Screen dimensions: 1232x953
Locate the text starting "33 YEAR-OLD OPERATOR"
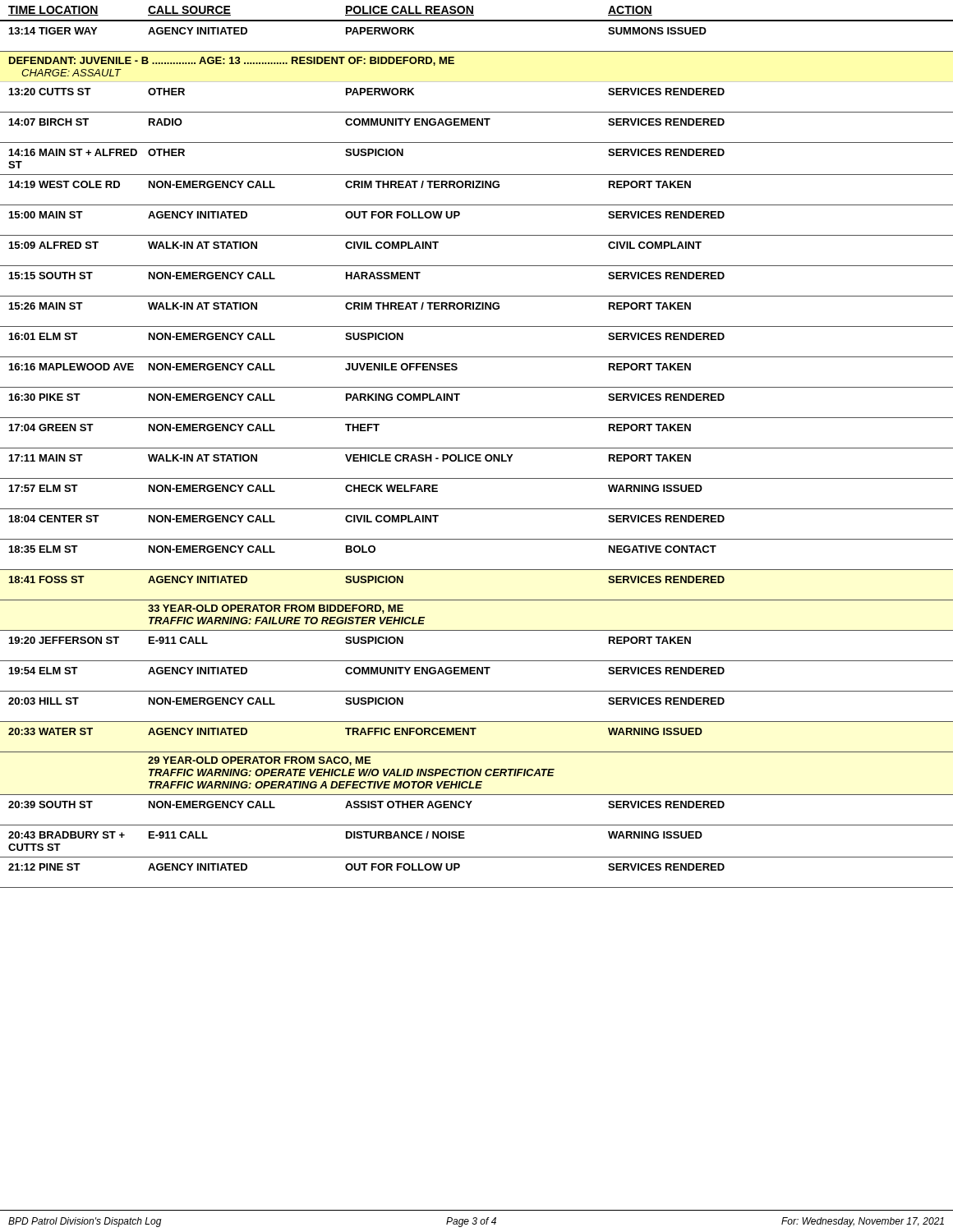276,609
